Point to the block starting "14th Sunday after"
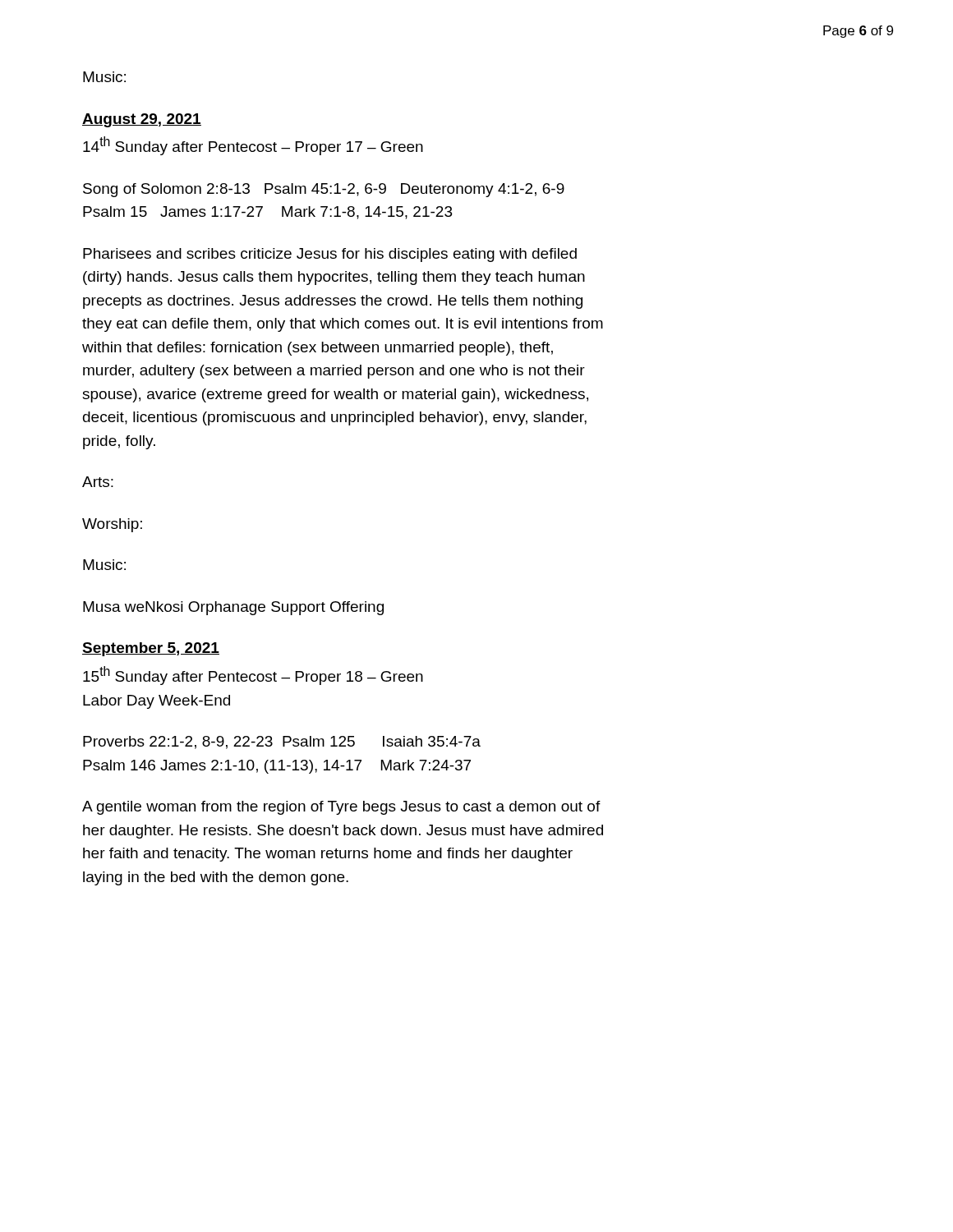 coord(253,145)
